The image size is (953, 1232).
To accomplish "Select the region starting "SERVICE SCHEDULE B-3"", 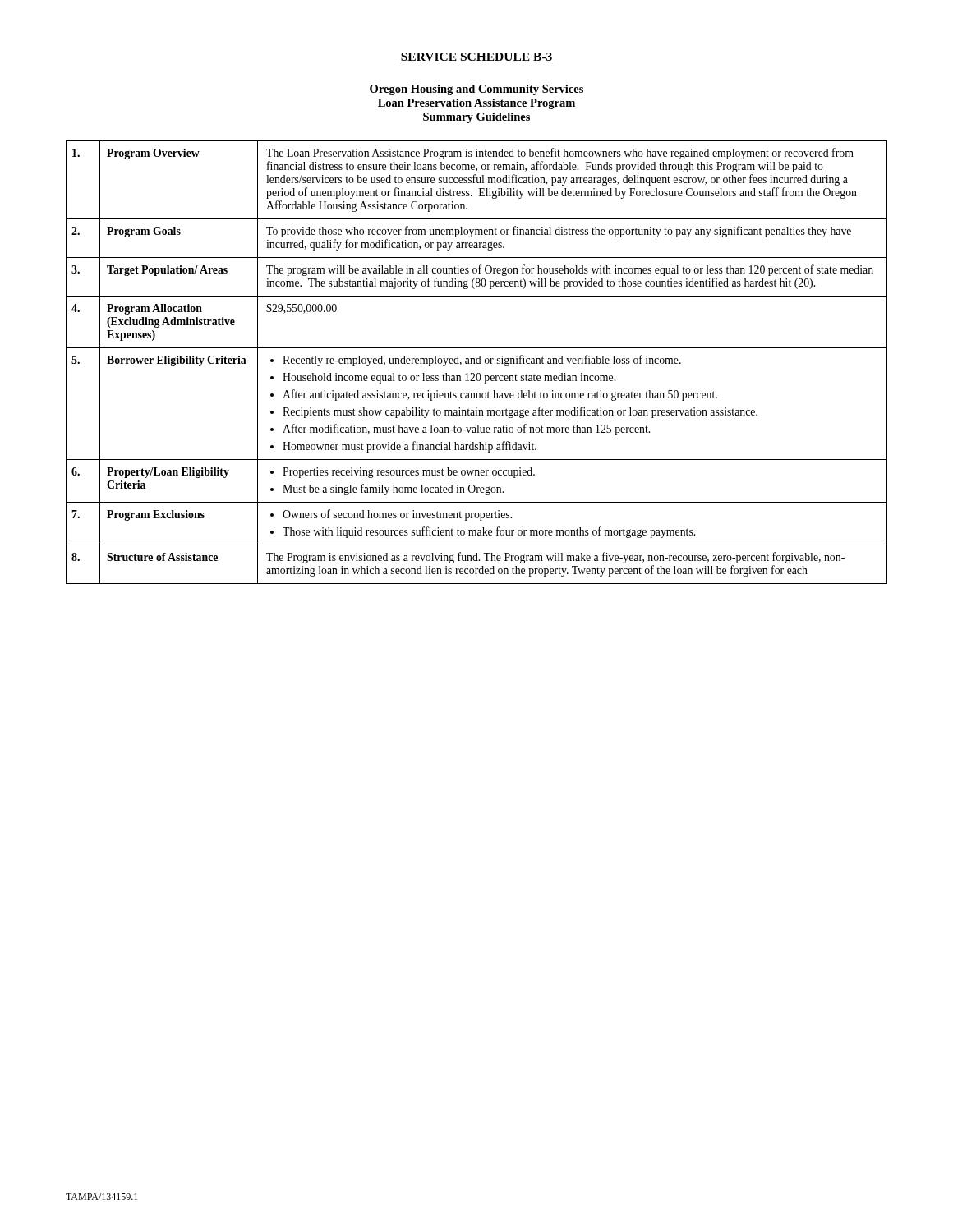I will (x=476, y=57).
